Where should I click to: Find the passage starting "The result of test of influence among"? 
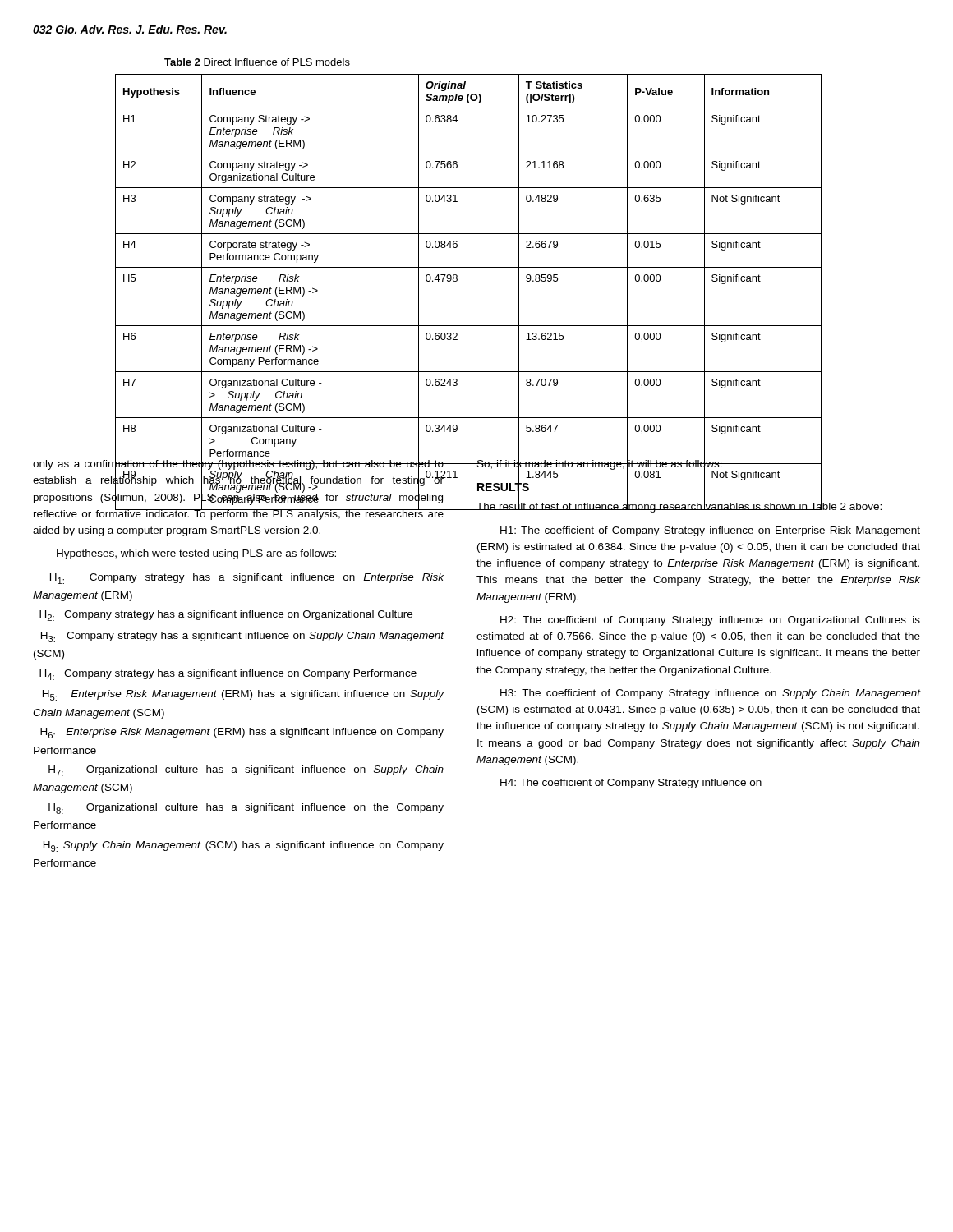[698, 507]
